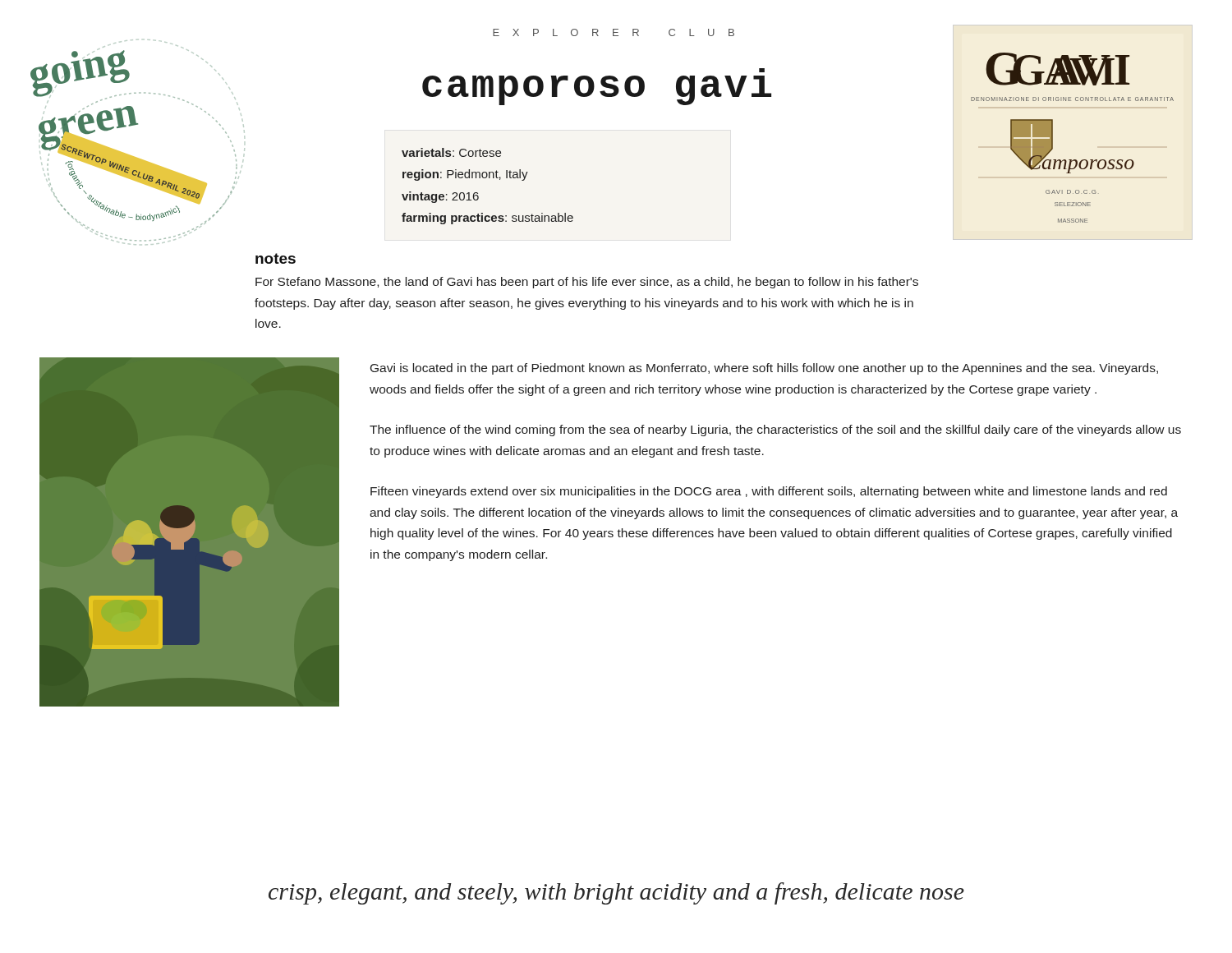Image resolution: width=1232 pixels, height=953 pixels.
Task: Locate a table
Action: (x=558, y=185)
